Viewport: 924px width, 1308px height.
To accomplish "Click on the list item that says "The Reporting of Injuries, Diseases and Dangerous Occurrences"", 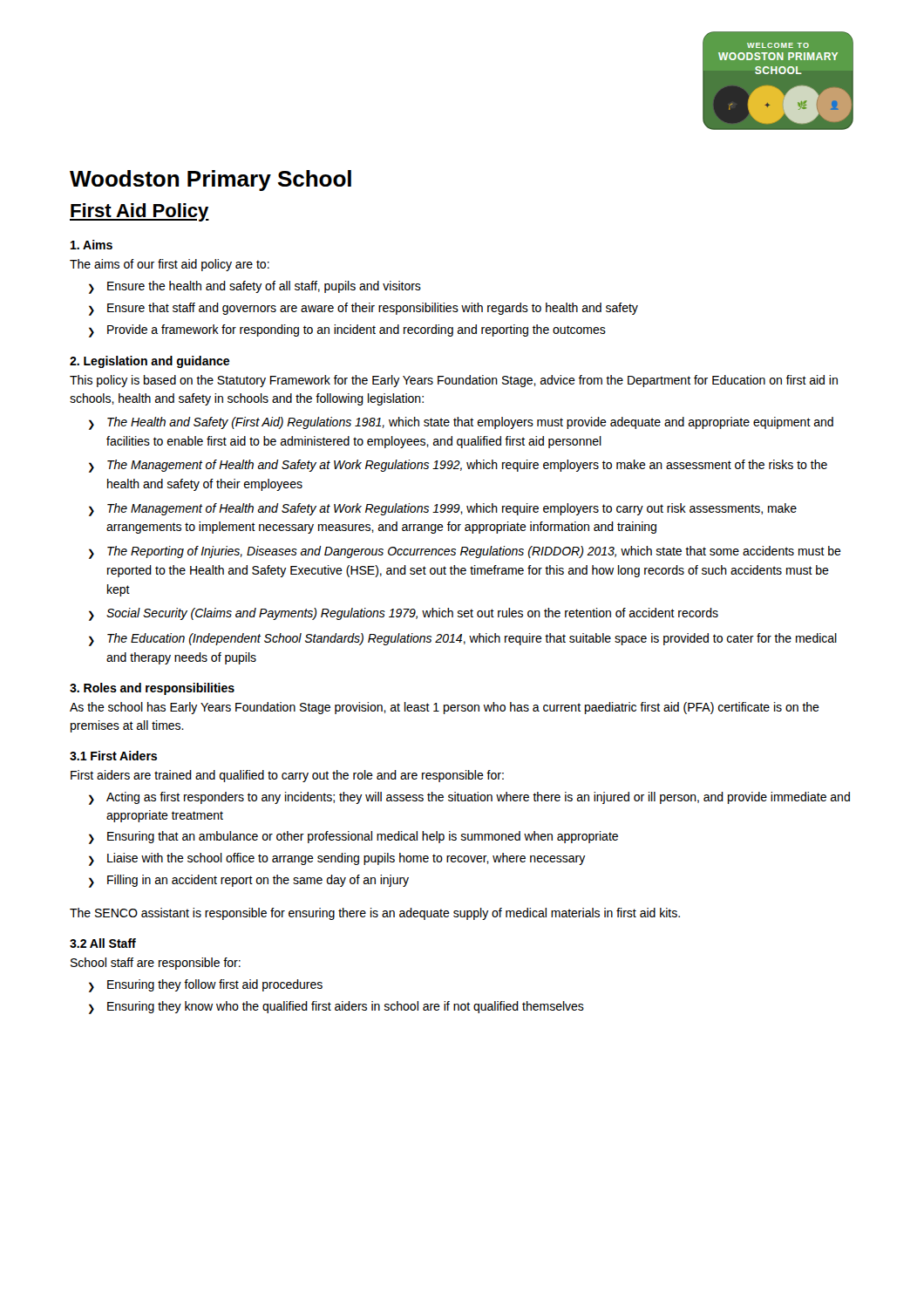I will click(471, 571).
